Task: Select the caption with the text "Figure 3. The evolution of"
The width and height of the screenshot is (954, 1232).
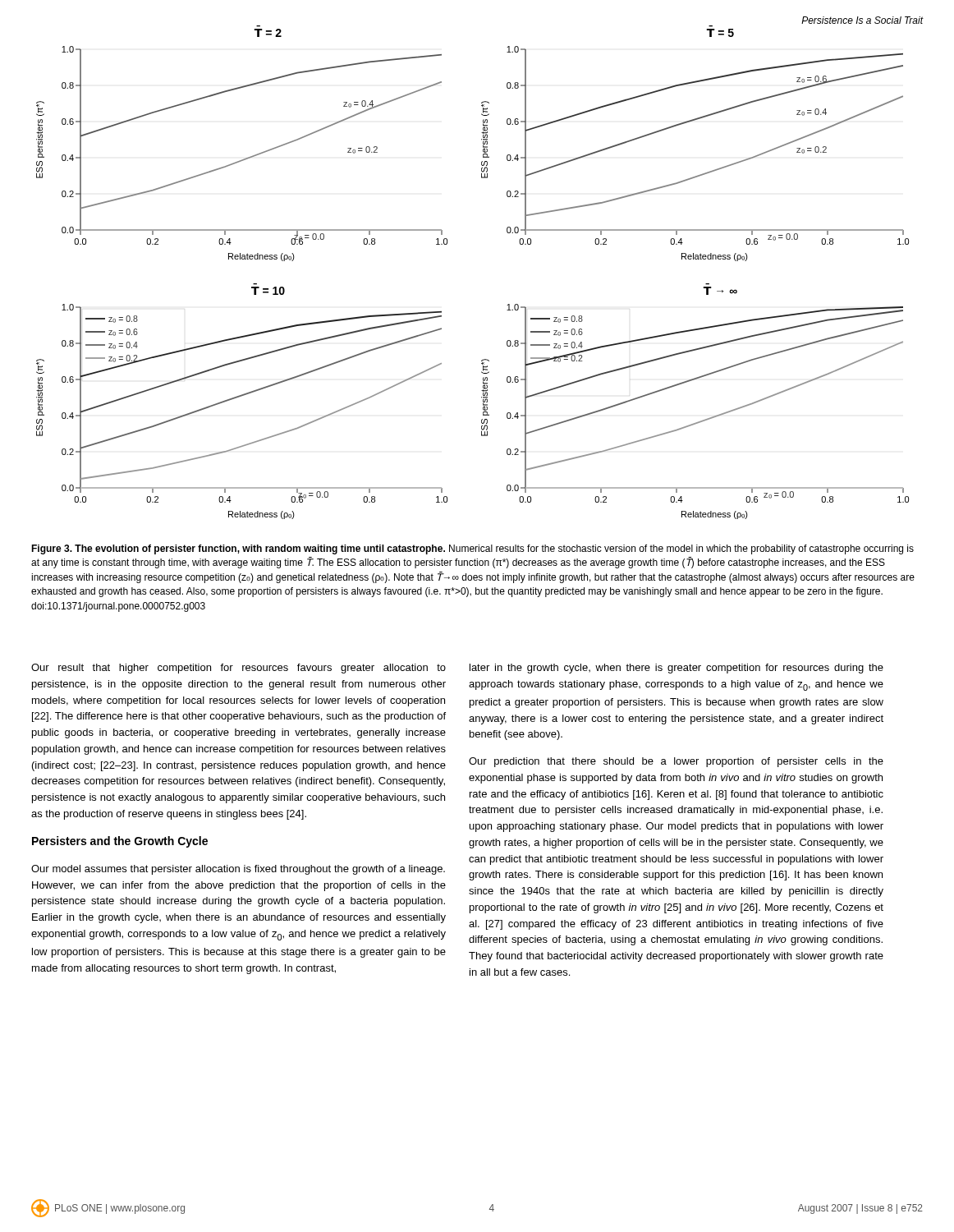Action: click(x=473, y=577)
